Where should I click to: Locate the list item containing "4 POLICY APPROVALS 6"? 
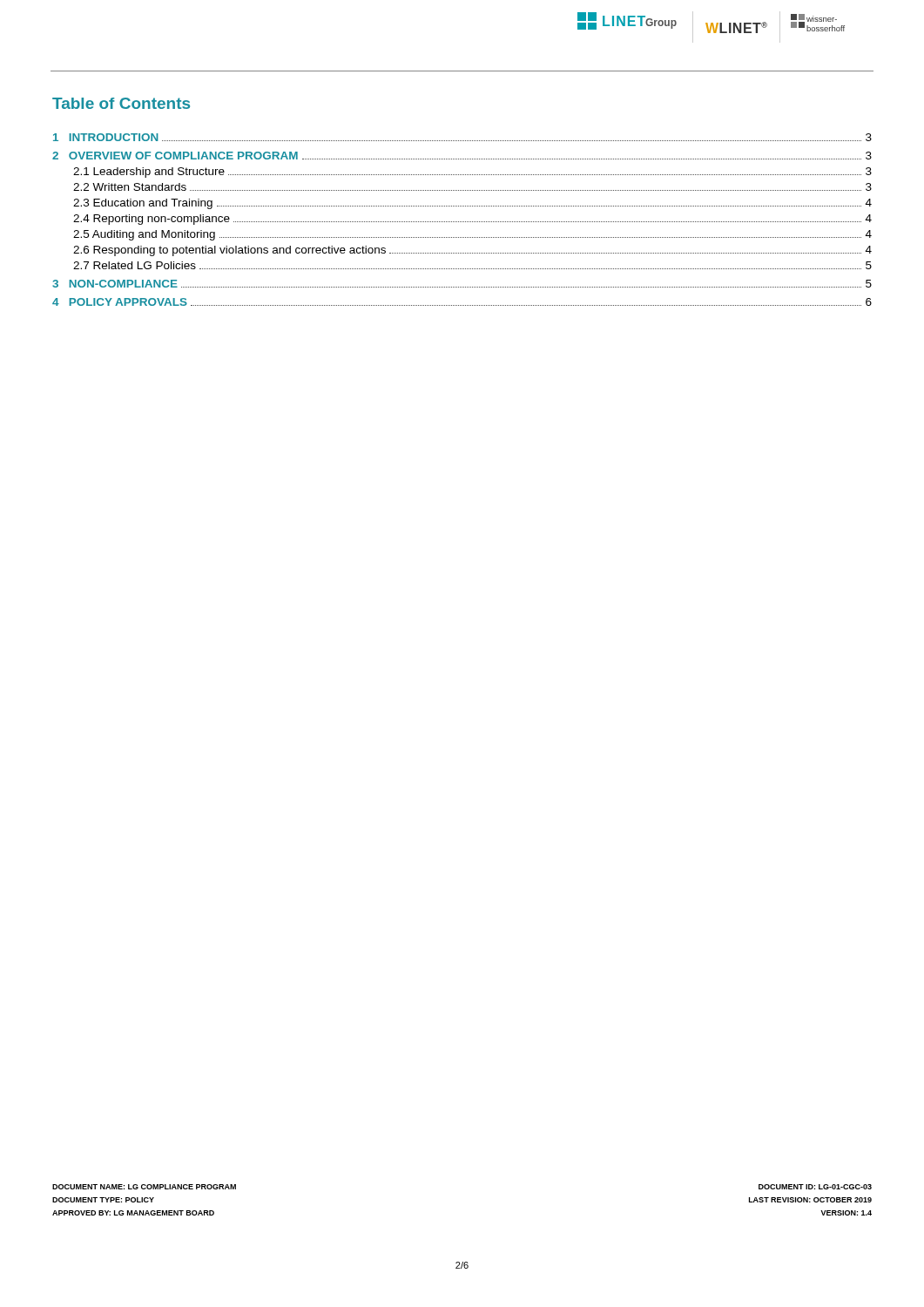point(462,302)
